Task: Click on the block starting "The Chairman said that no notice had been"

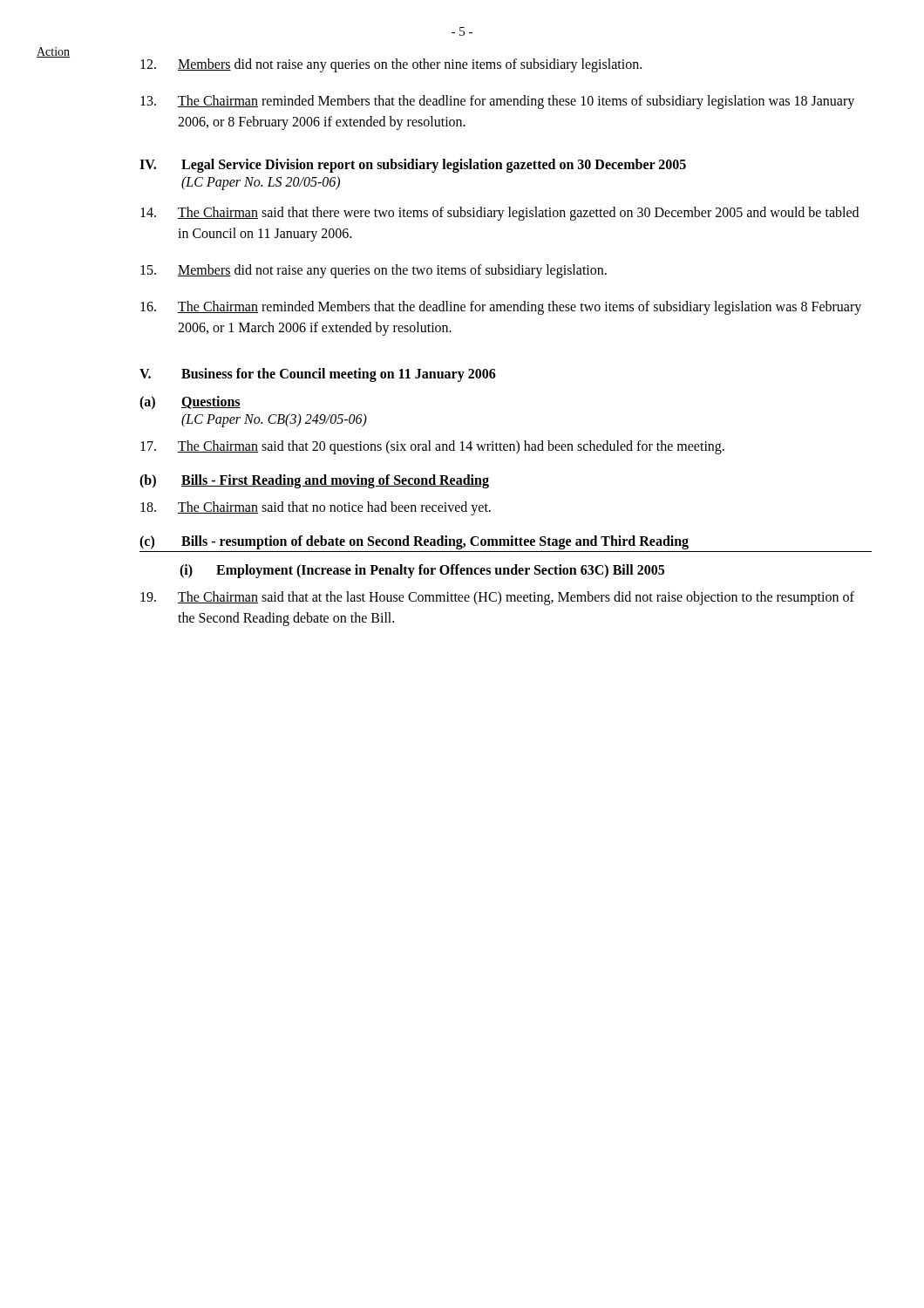Action: tap(316, 508)
